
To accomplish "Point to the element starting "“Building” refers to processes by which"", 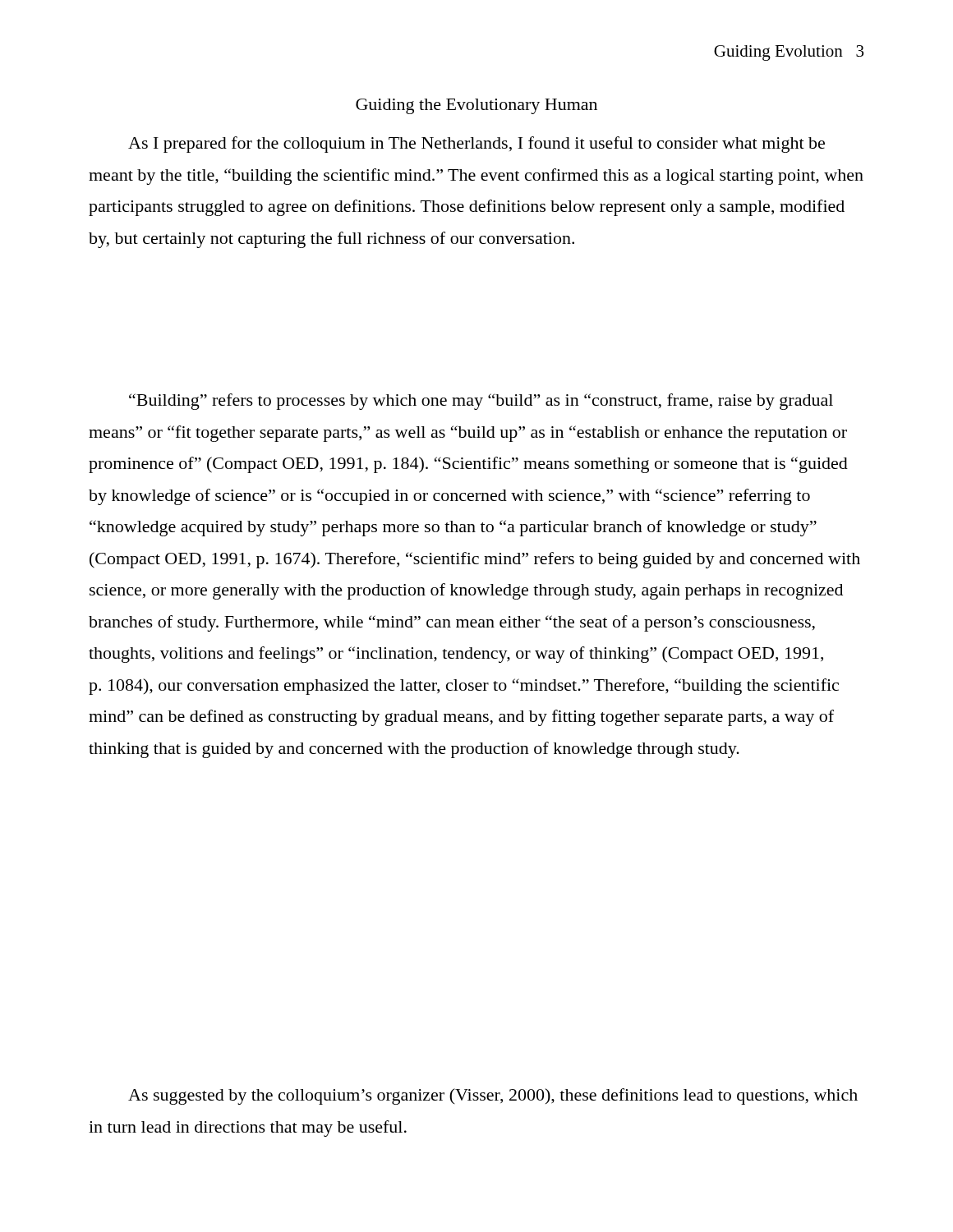I will [x=475, y=573].
